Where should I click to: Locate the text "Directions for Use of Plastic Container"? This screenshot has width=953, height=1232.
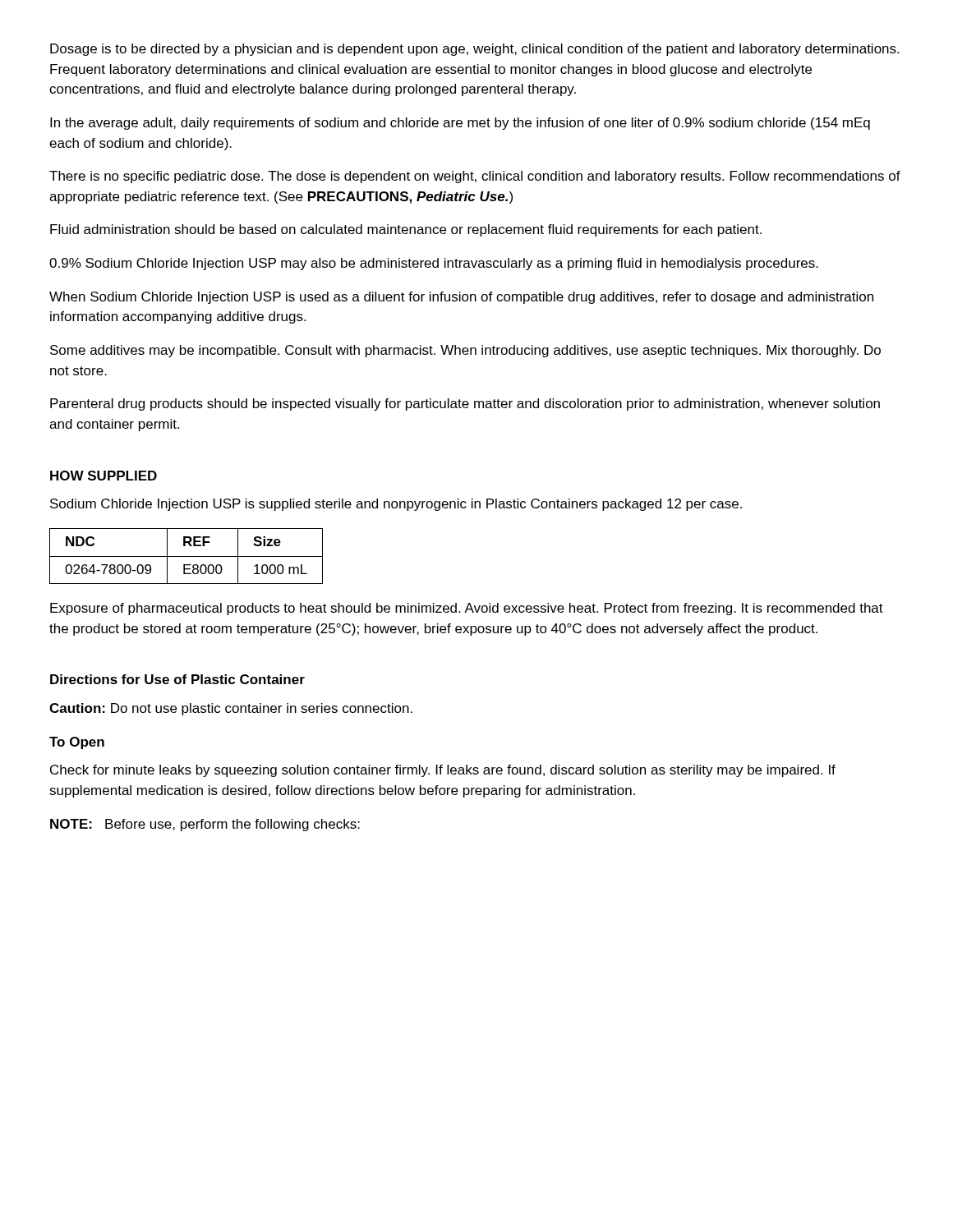click(177, 680)
